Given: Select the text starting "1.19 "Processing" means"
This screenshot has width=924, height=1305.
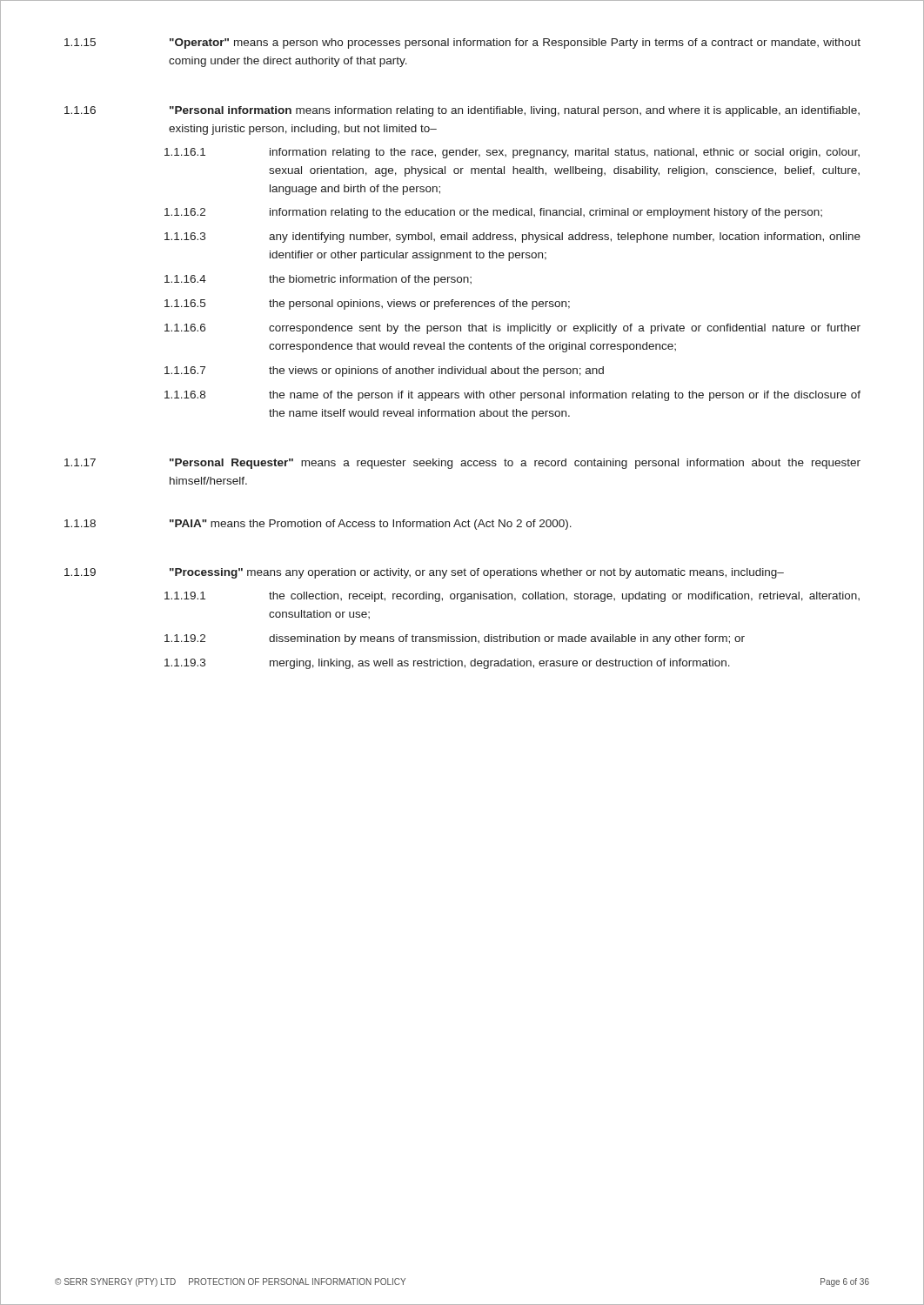Looking at the screenshot, I should pos(462,573).
